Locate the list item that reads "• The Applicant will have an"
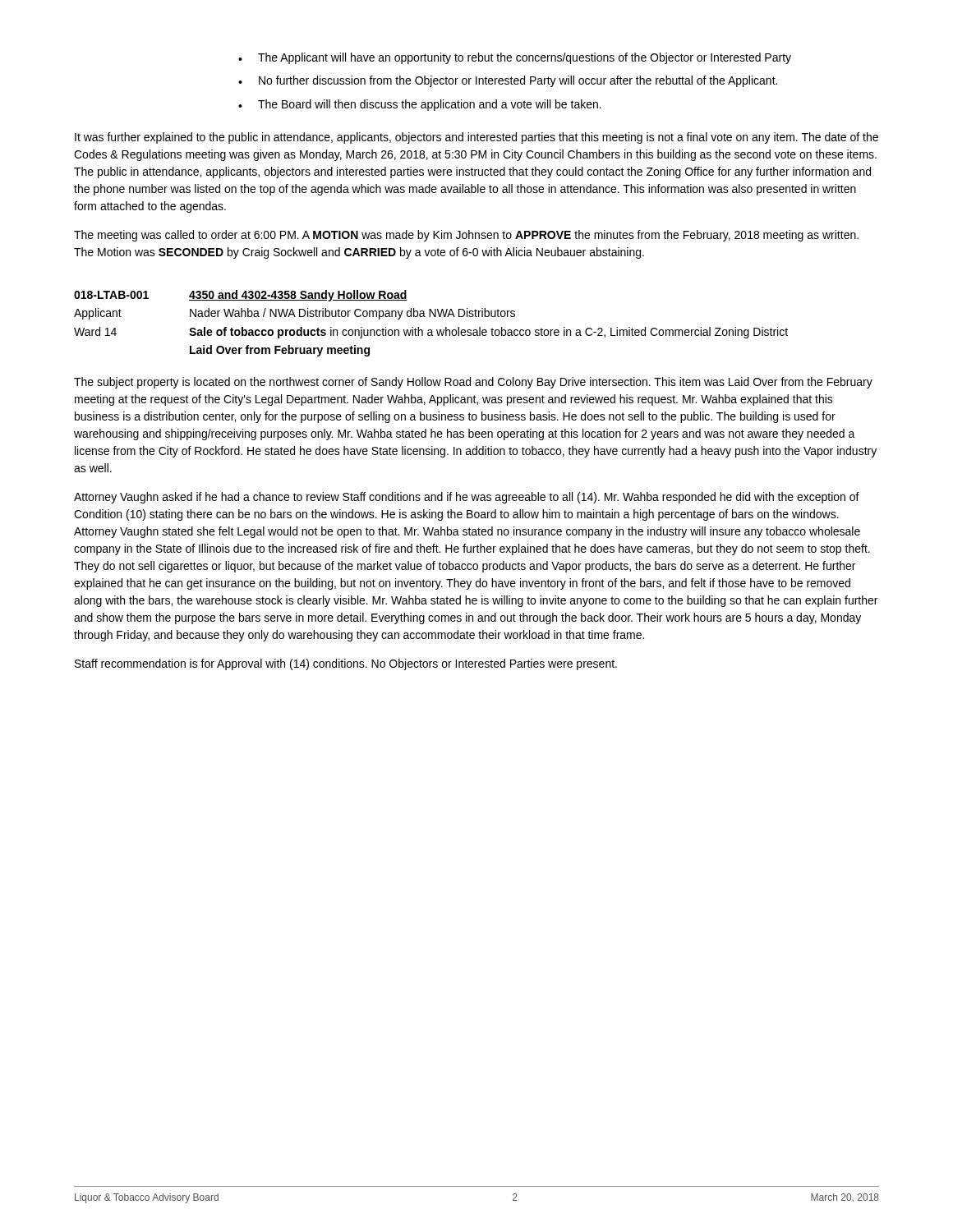953x1232 pixels. [x=559, y=58]
